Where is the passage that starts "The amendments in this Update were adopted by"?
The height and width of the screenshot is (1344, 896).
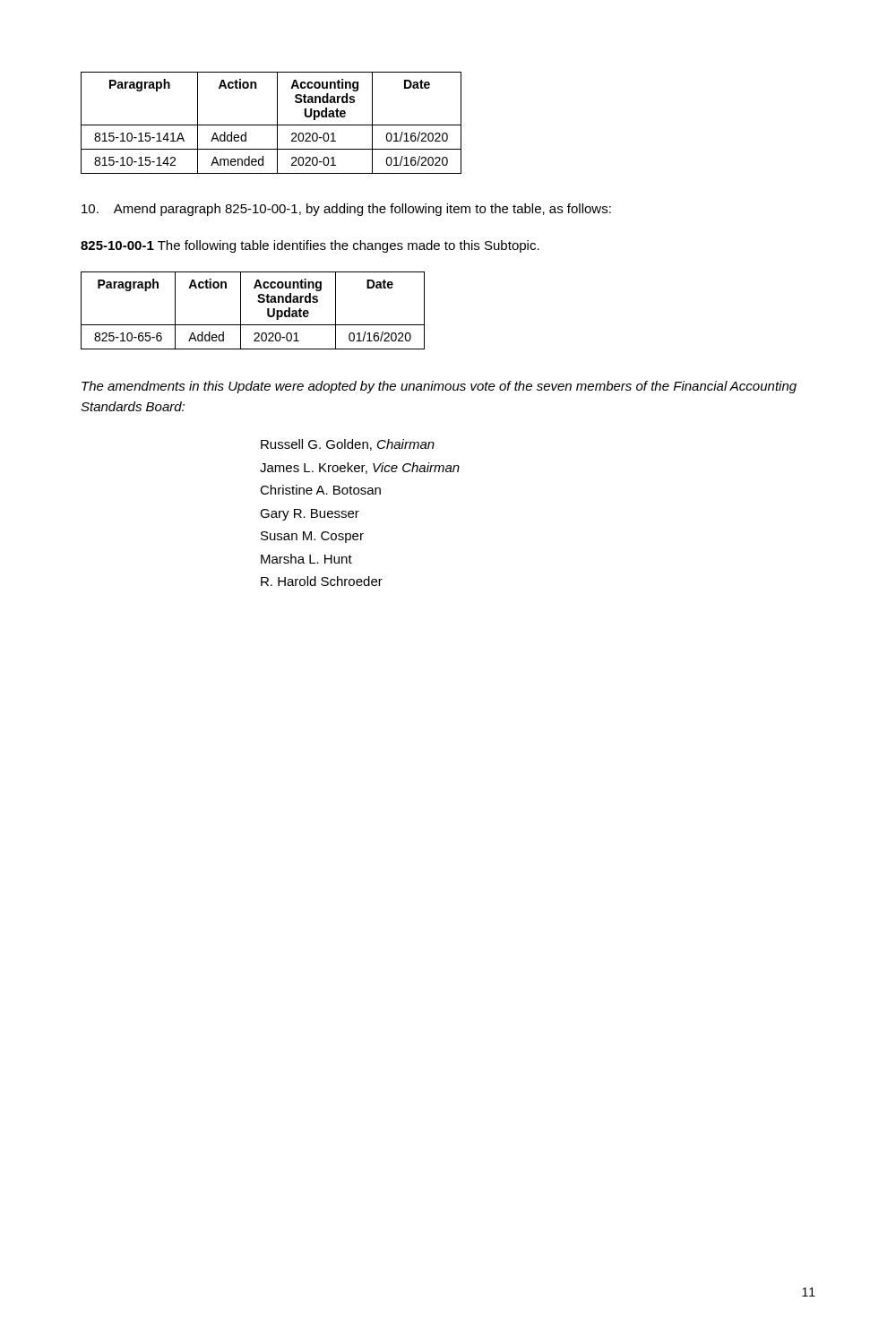tap(439, 396)
